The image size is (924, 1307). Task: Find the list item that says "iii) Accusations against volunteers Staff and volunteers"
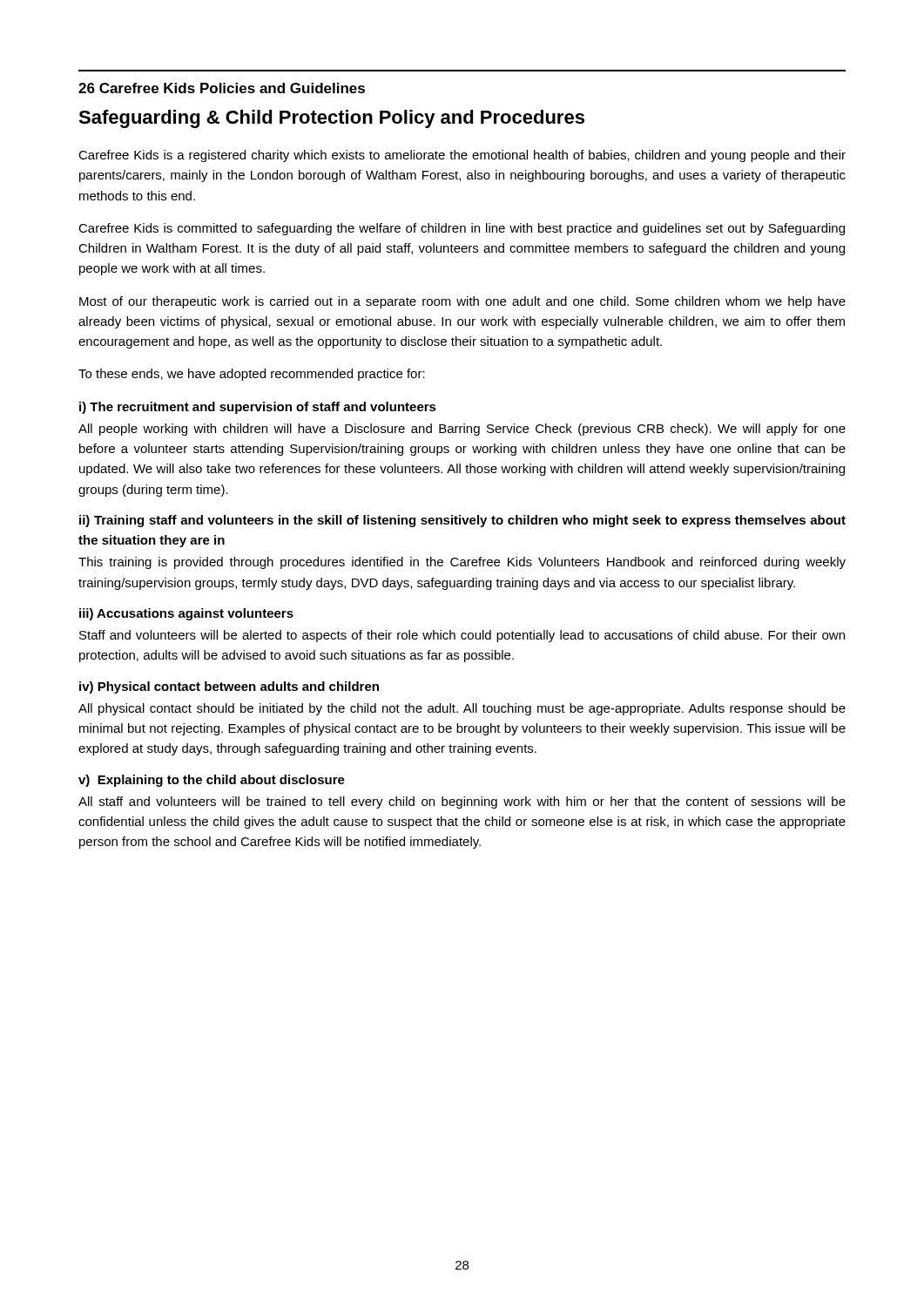tap(462, 633)
